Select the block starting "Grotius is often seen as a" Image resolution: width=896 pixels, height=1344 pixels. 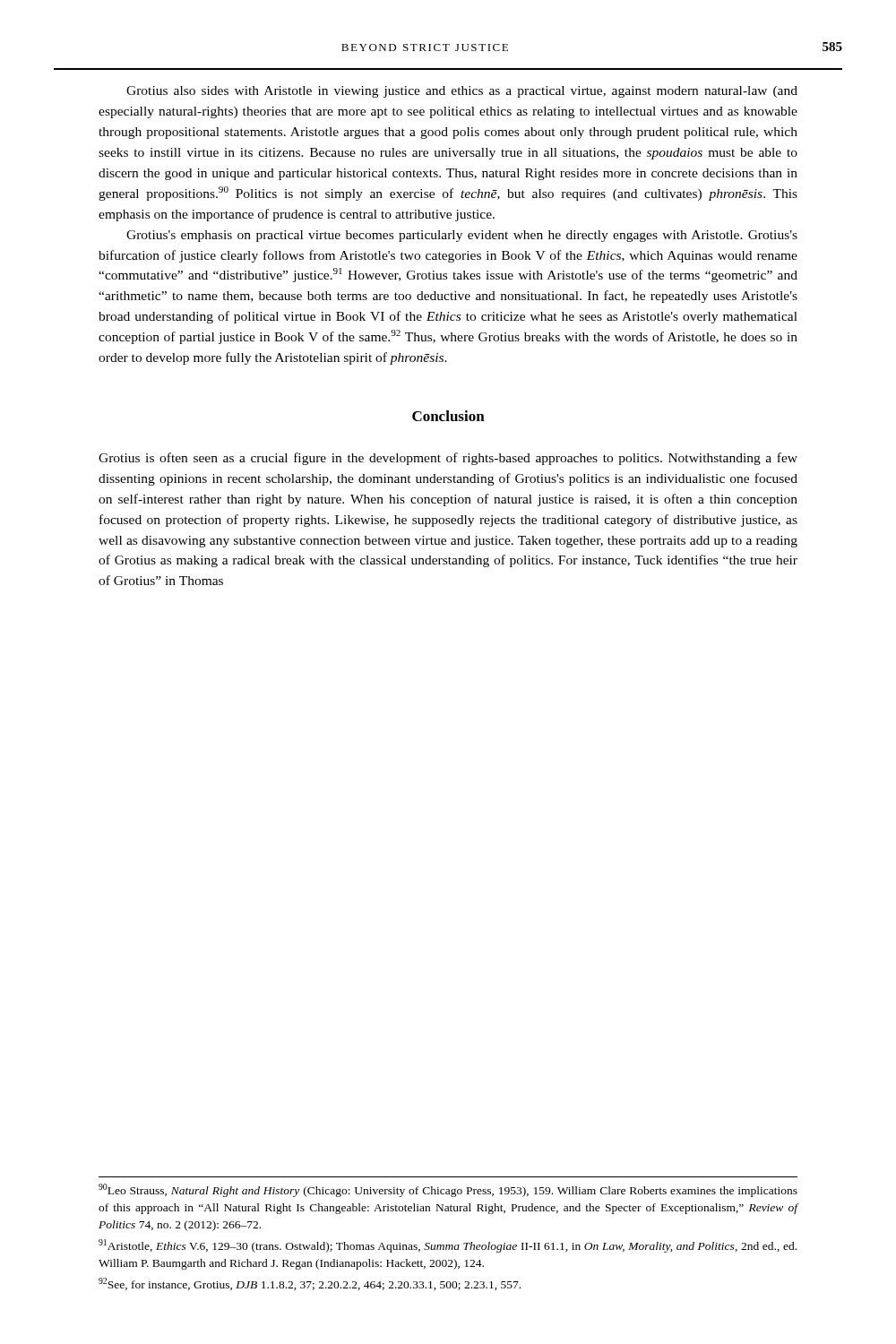(448, 520)
